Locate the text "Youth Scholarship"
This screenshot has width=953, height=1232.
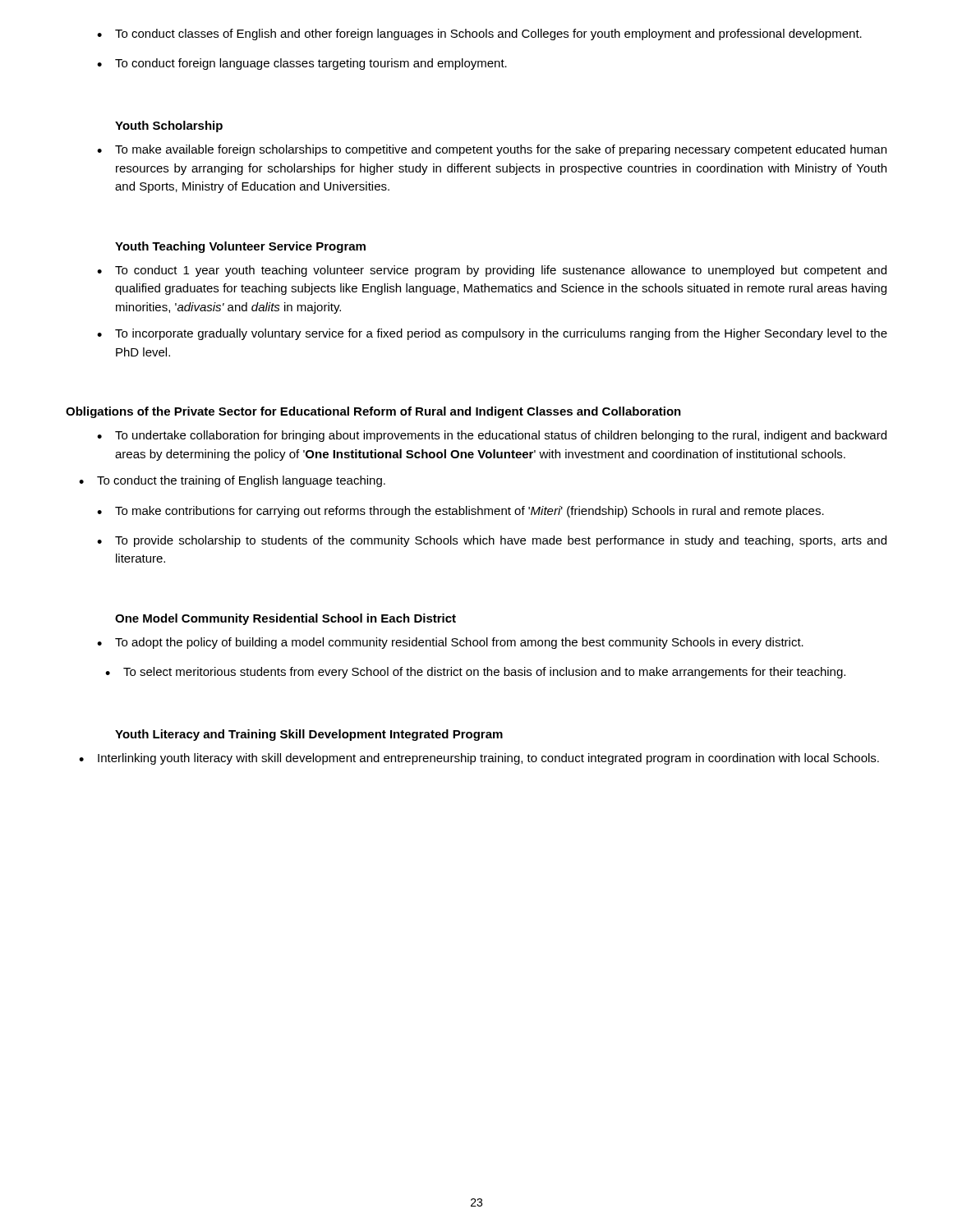coord(169,126)
